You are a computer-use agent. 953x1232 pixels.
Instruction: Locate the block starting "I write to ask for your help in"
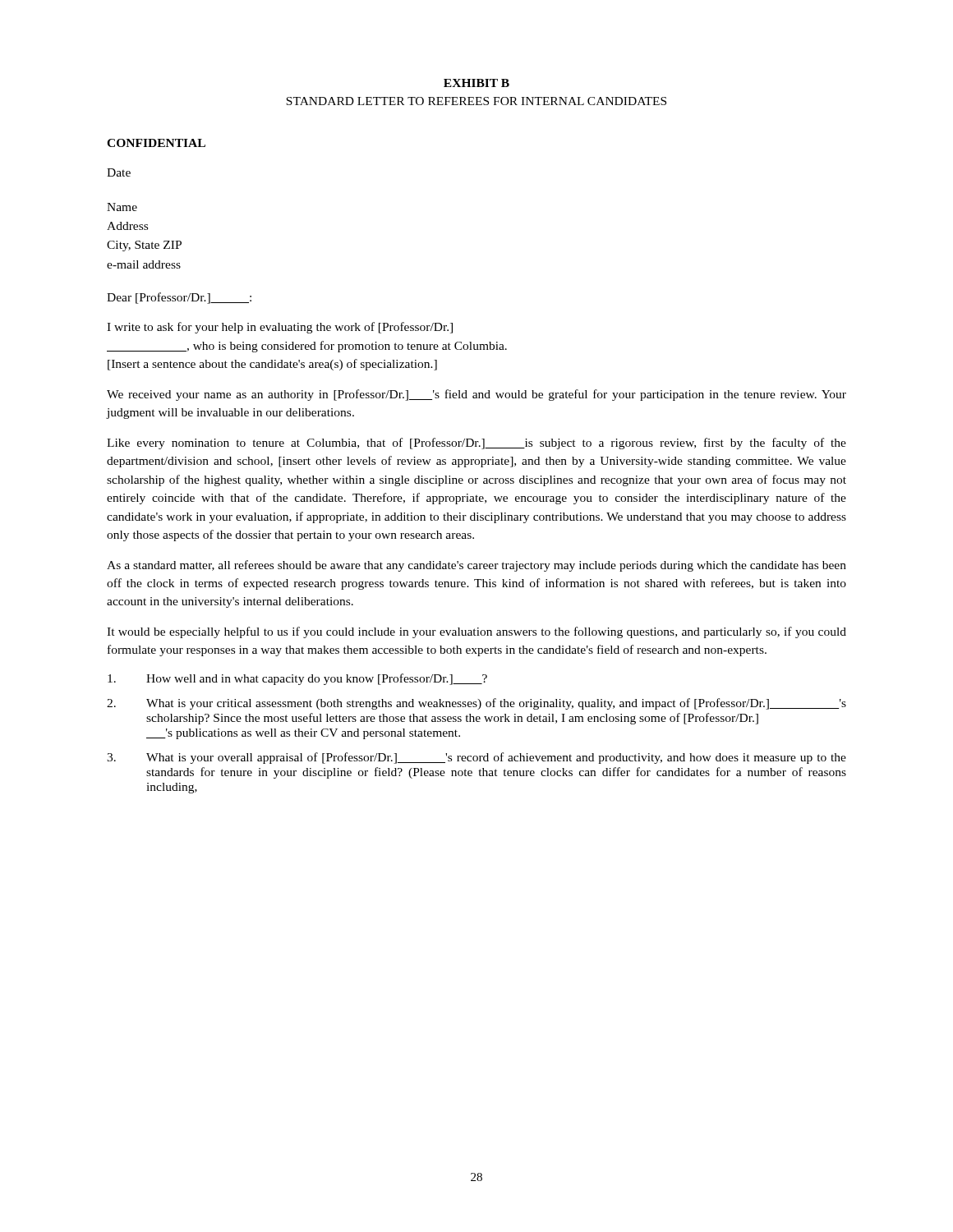point(476,346)
